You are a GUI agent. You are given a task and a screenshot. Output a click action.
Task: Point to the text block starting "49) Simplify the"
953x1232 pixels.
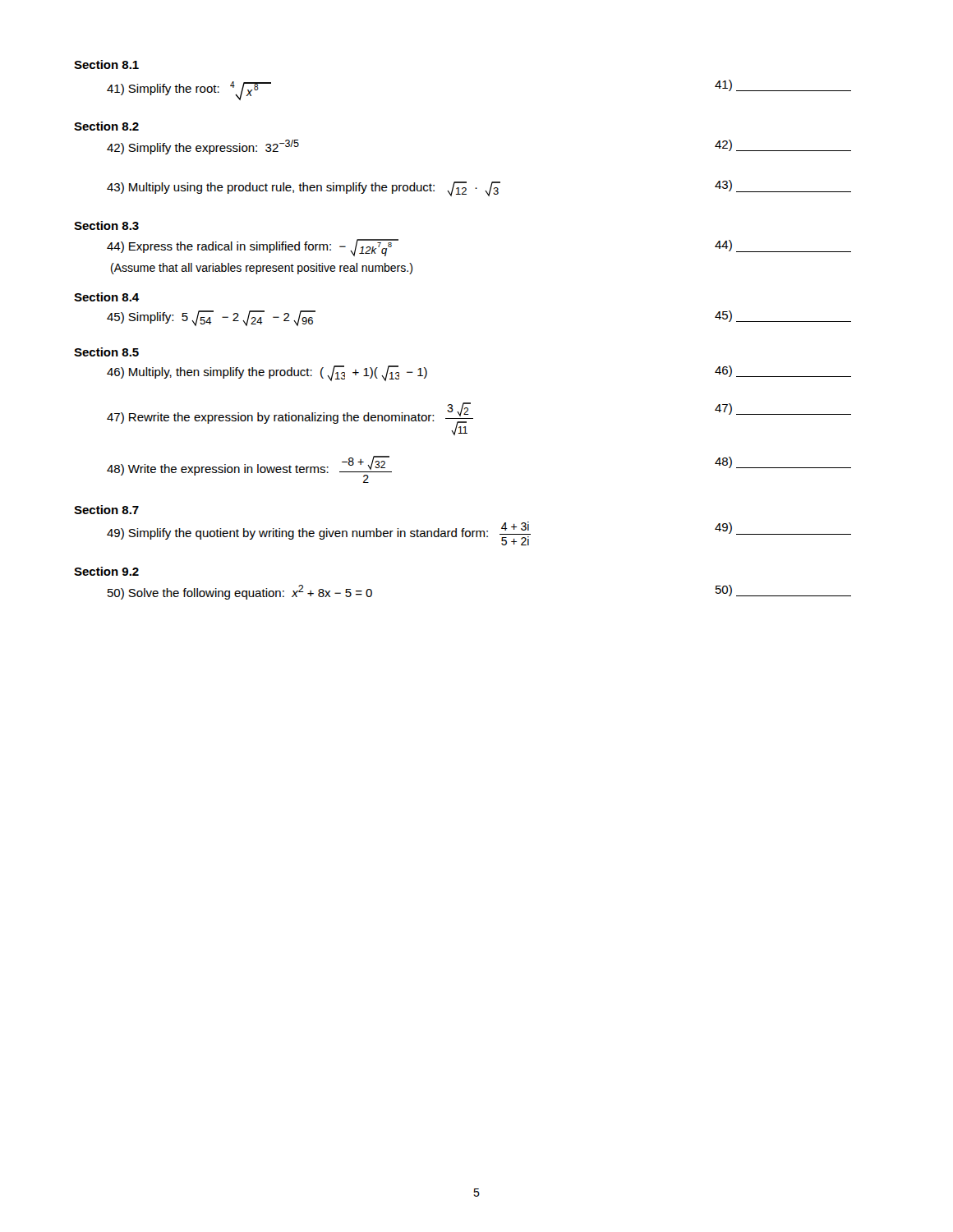(476, 534)
